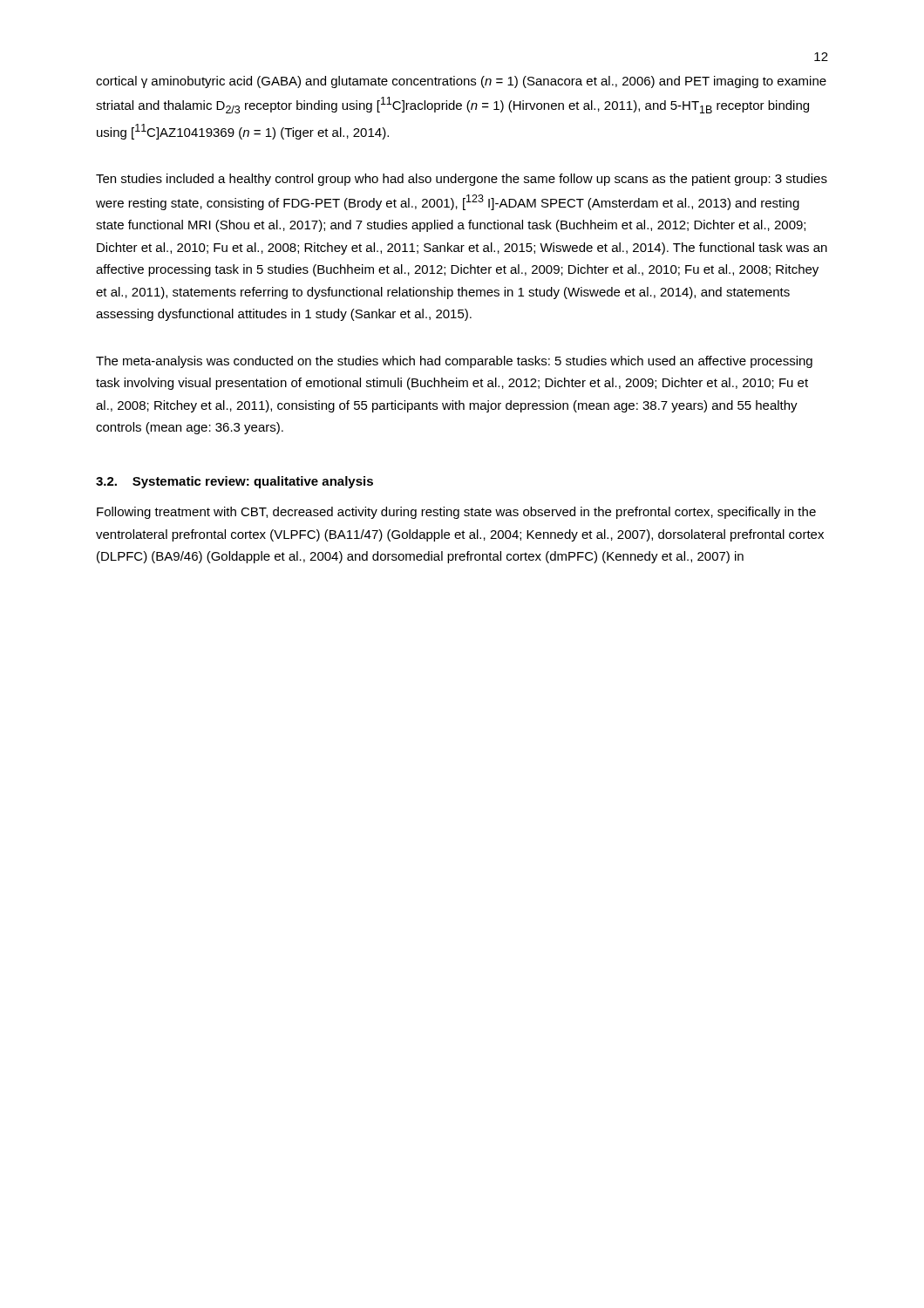The width and height of the screenshot is (924, 1308).
Task: Select the text block that says "Following treatment with"
Action: pos(460,534)
